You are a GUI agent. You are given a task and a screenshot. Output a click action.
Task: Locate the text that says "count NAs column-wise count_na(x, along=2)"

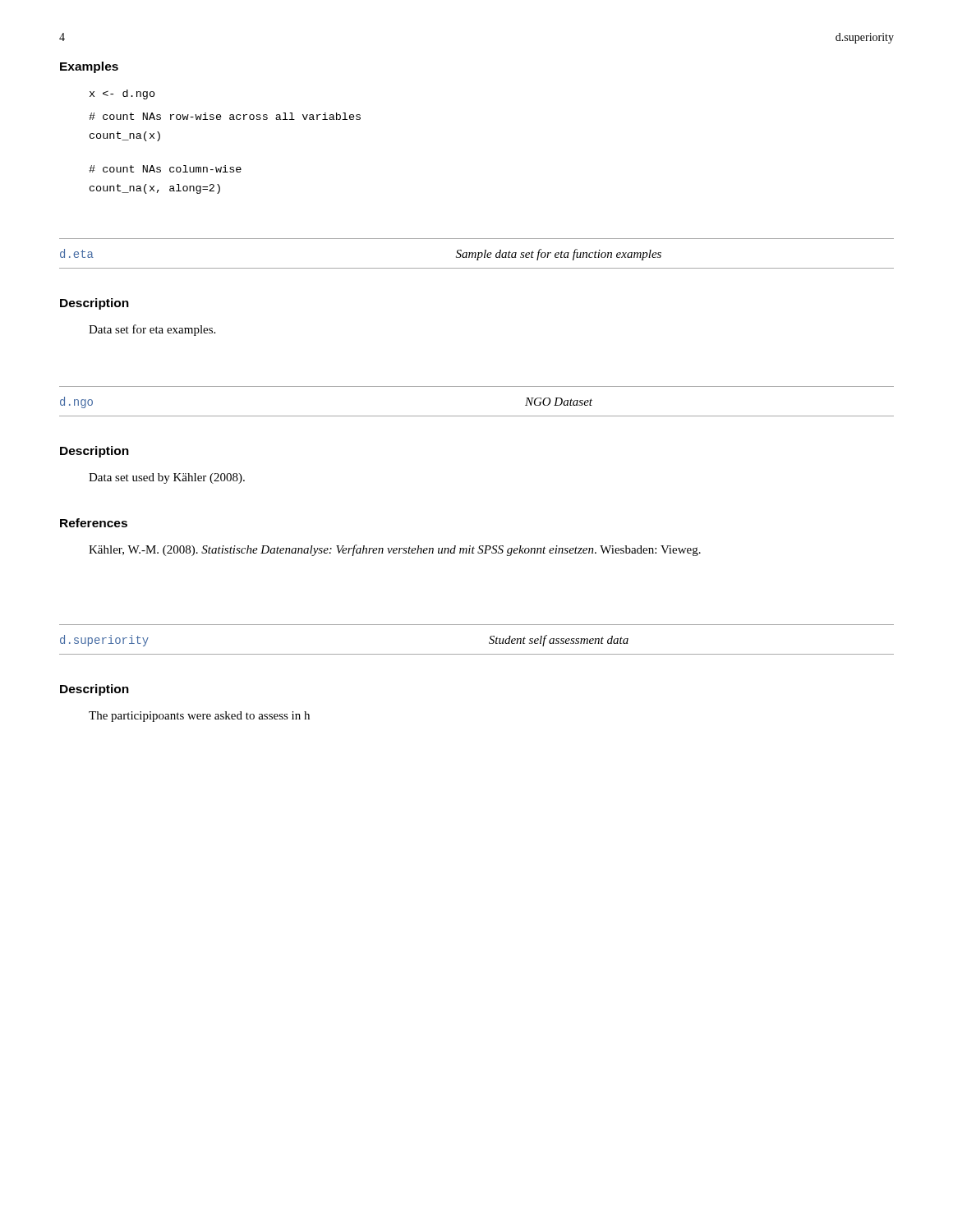click(x=165, y=180)
